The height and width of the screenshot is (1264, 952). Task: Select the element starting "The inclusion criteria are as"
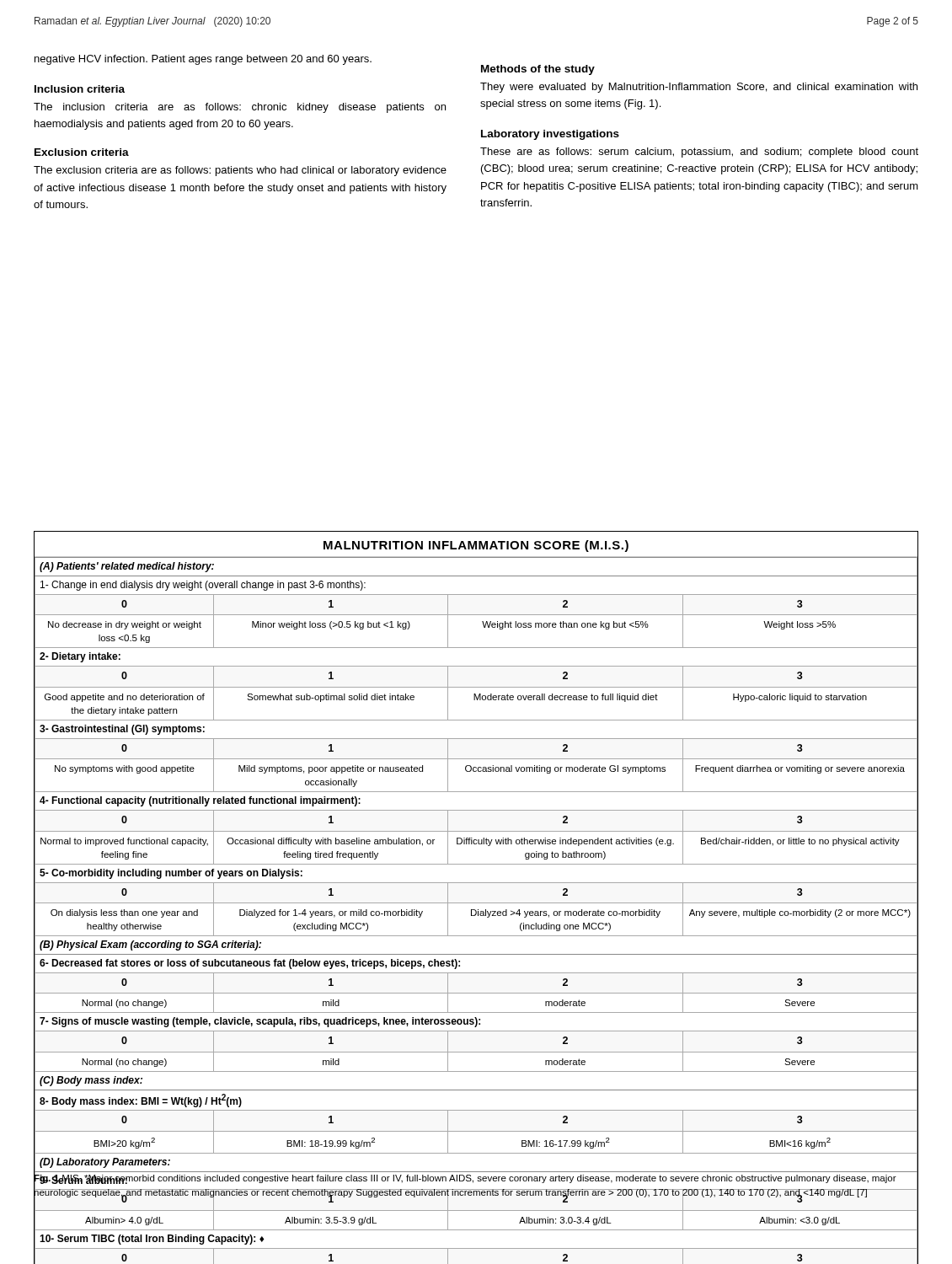pos(240,115)
